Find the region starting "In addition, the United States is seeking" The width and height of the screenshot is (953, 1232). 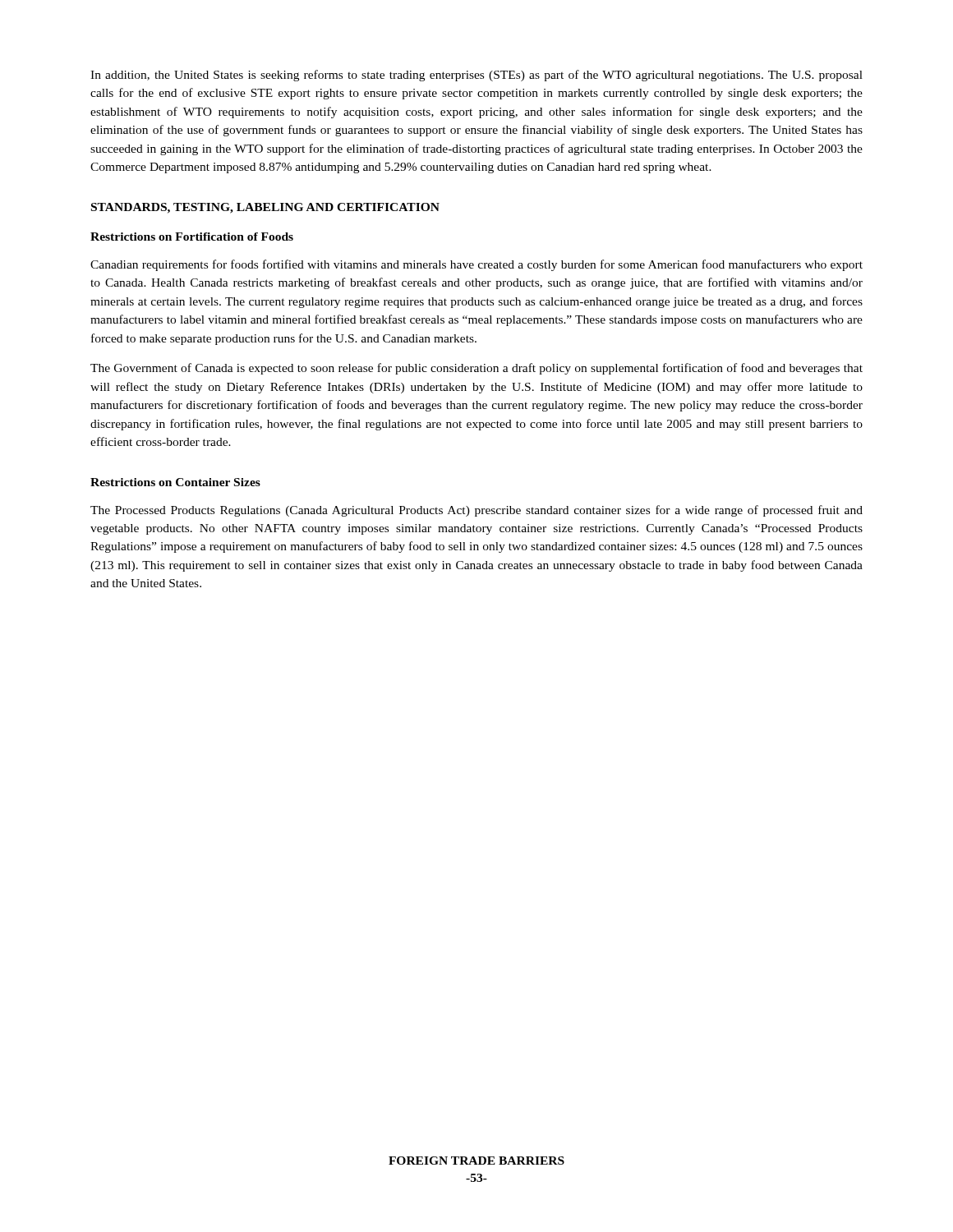click(476, 121)
